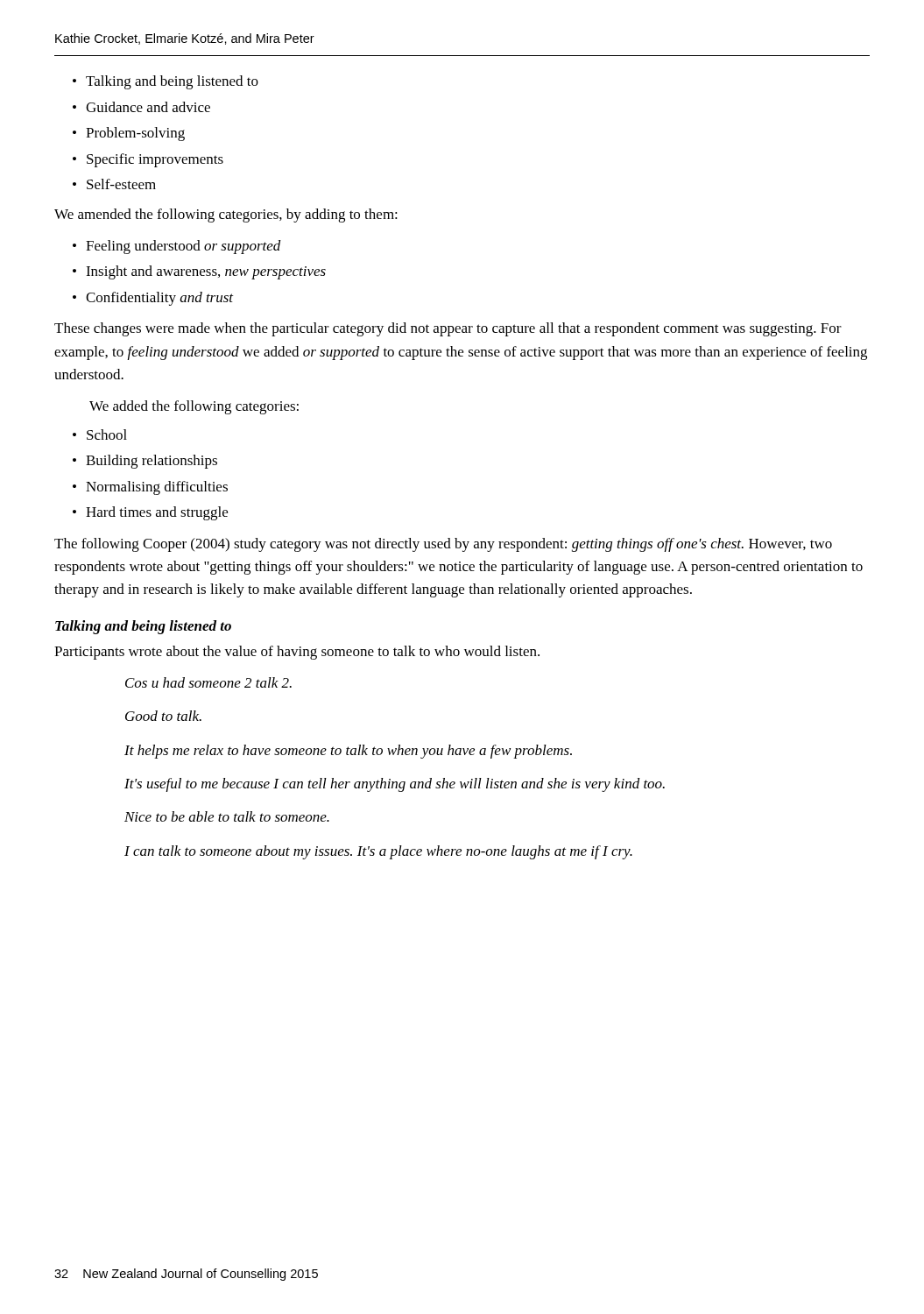
Task: Point to the block starting "•Hard times and struggle"
Action: [150, 512]
